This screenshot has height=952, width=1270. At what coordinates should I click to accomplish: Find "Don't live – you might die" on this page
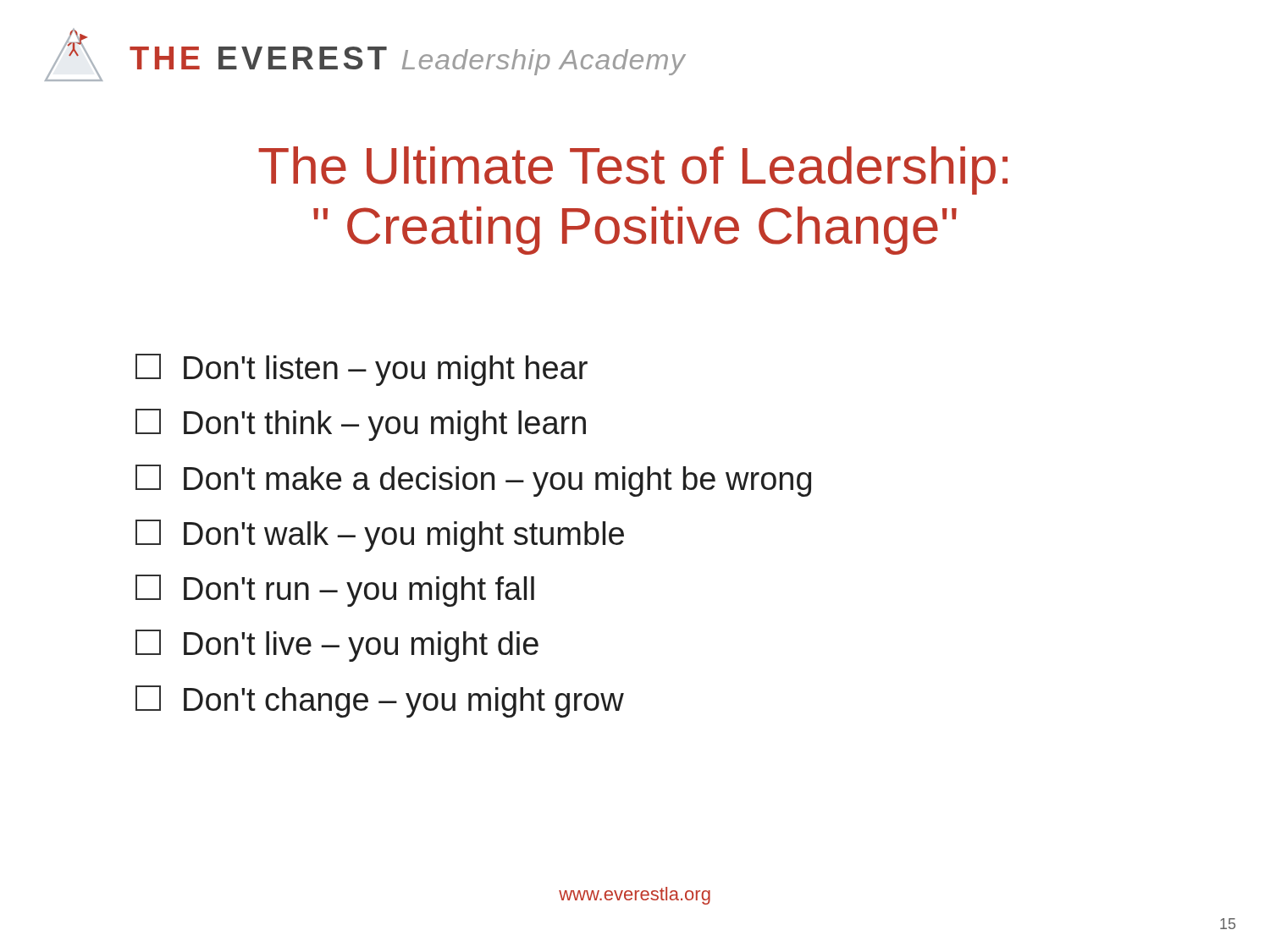coord(338,645)
